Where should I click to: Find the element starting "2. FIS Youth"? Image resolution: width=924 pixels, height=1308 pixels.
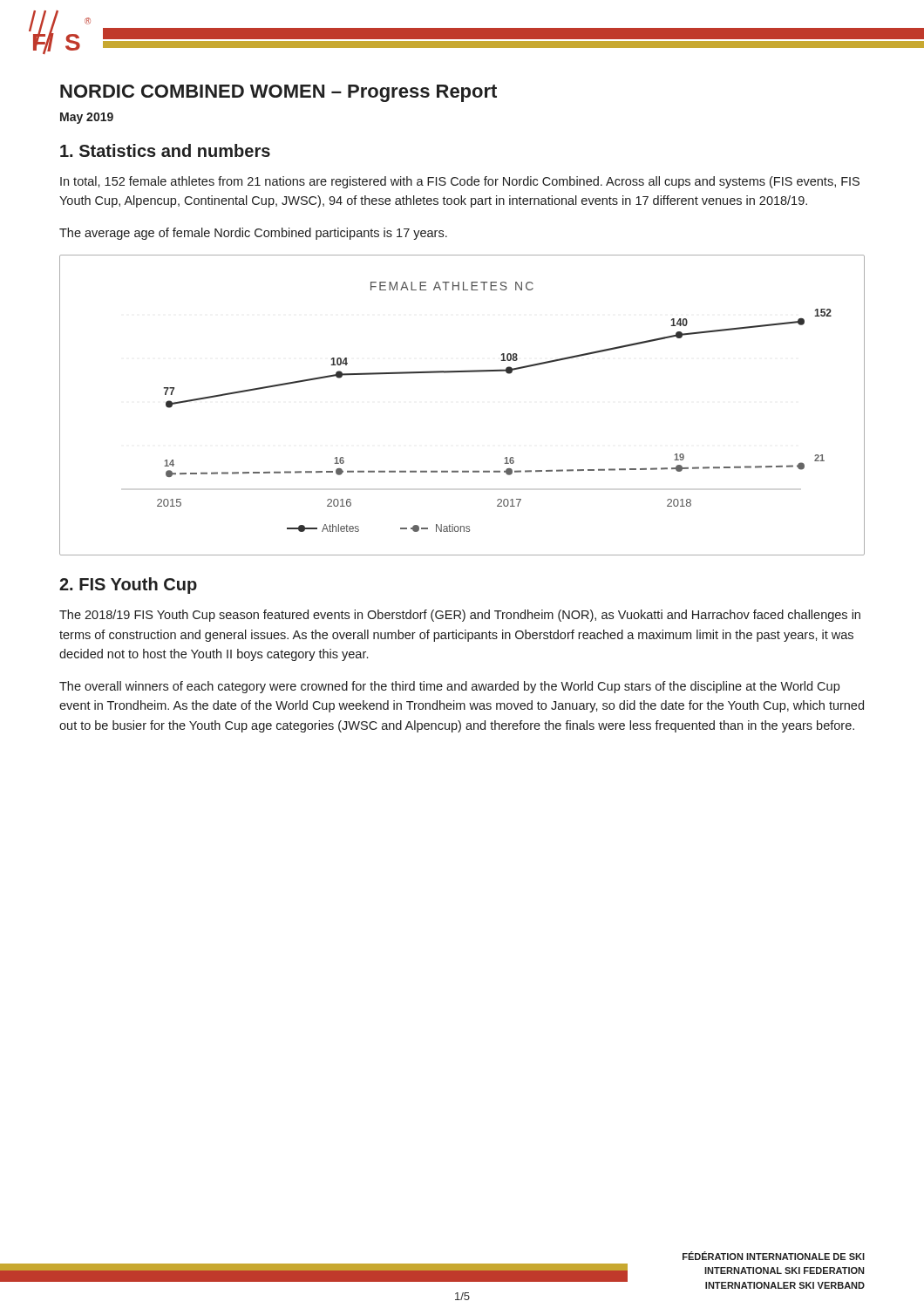click(128, 585)
